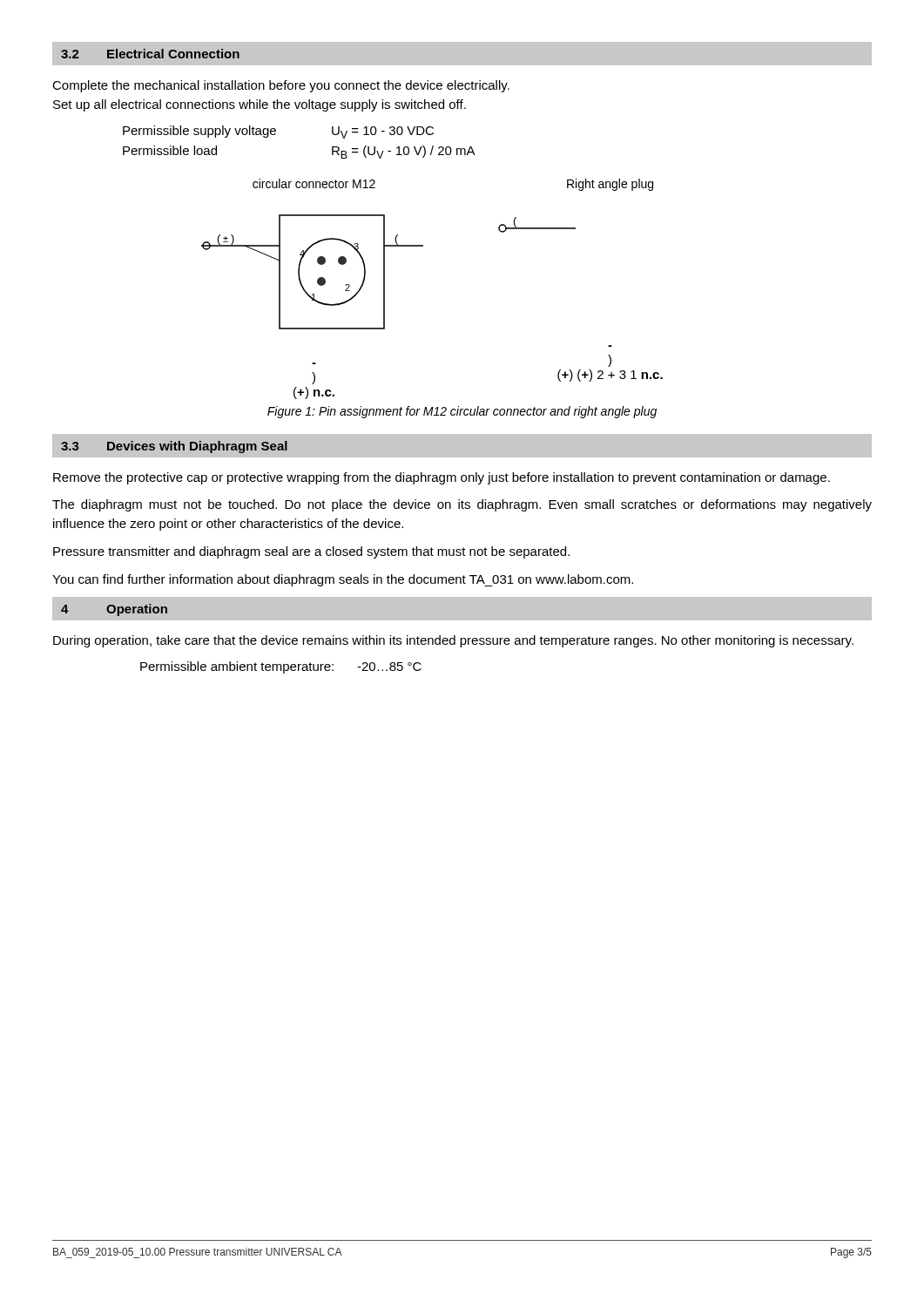Image resolution: width=924 pixels, height=1307 pixels.
Task: Where is the passage that starts "Pressure transmitter and diaphragm seal are a"?
Action: (311, 551)
